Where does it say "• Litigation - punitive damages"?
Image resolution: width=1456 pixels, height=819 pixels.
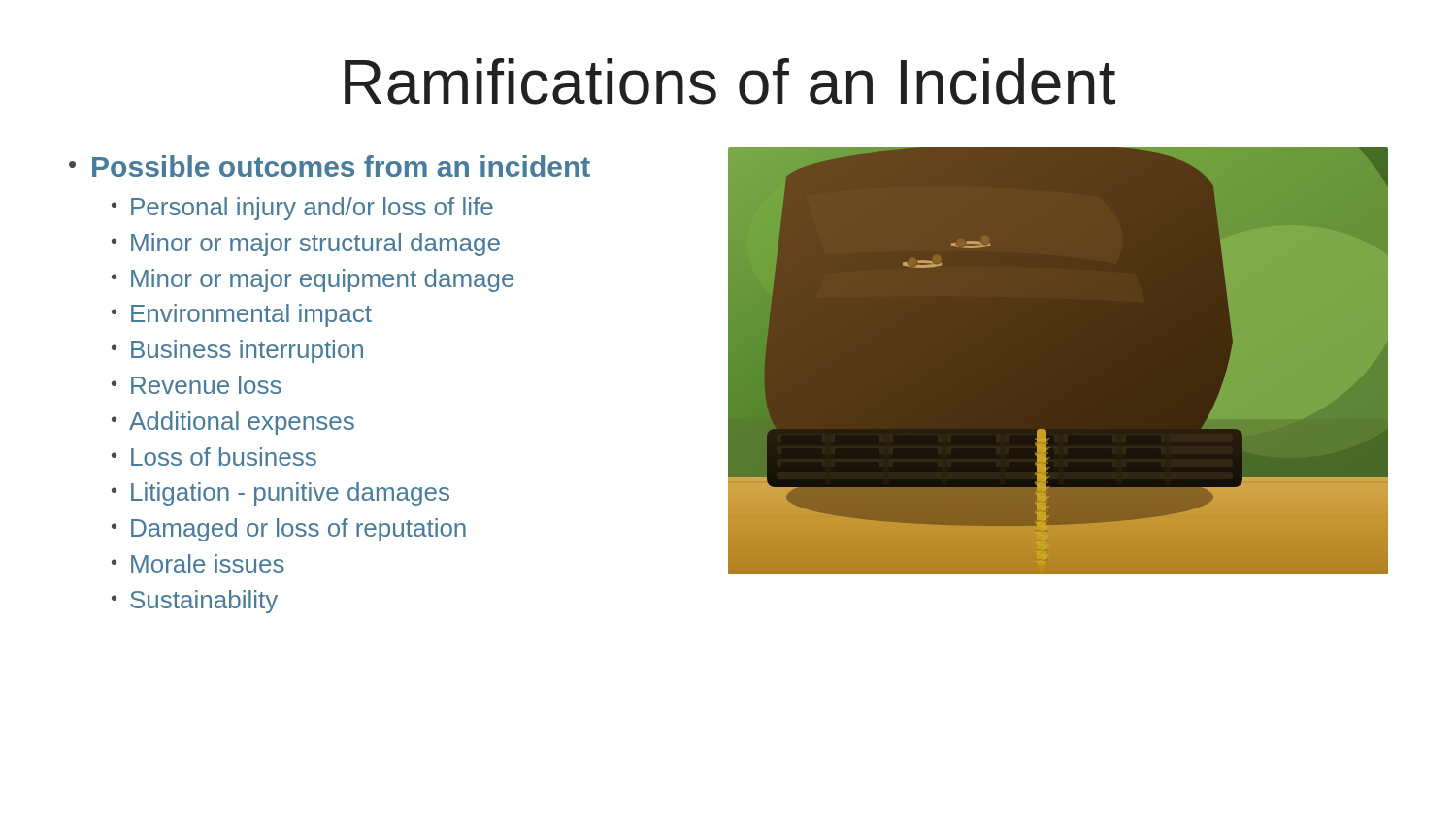tap(280, 493)
